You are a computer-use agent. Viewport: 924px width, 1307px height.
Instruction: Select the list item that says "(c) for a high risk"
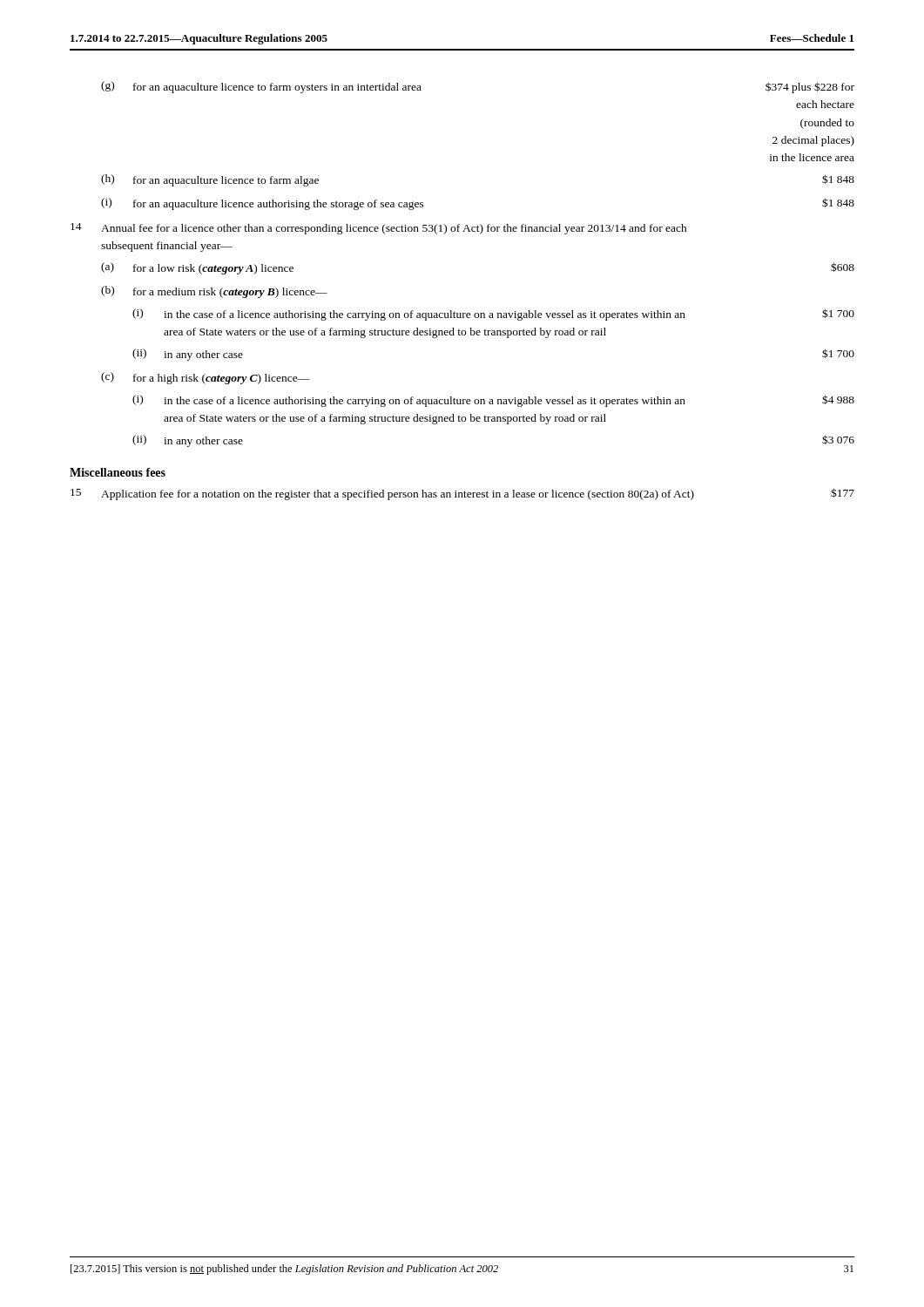(x=206, y=378)
